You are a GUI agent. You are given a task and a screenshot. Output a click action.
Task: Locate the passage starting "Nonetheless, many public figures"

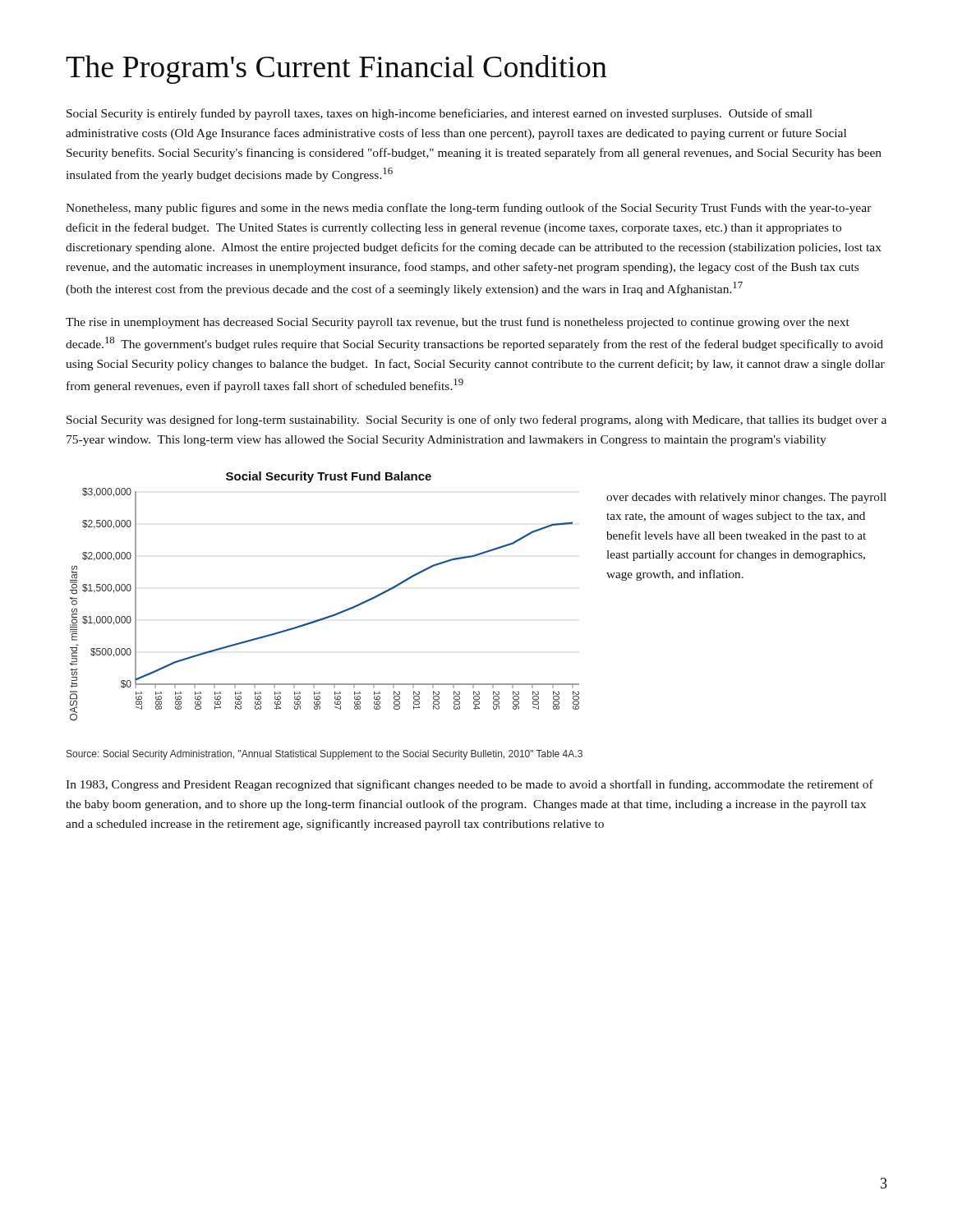(x=474, y=248)
